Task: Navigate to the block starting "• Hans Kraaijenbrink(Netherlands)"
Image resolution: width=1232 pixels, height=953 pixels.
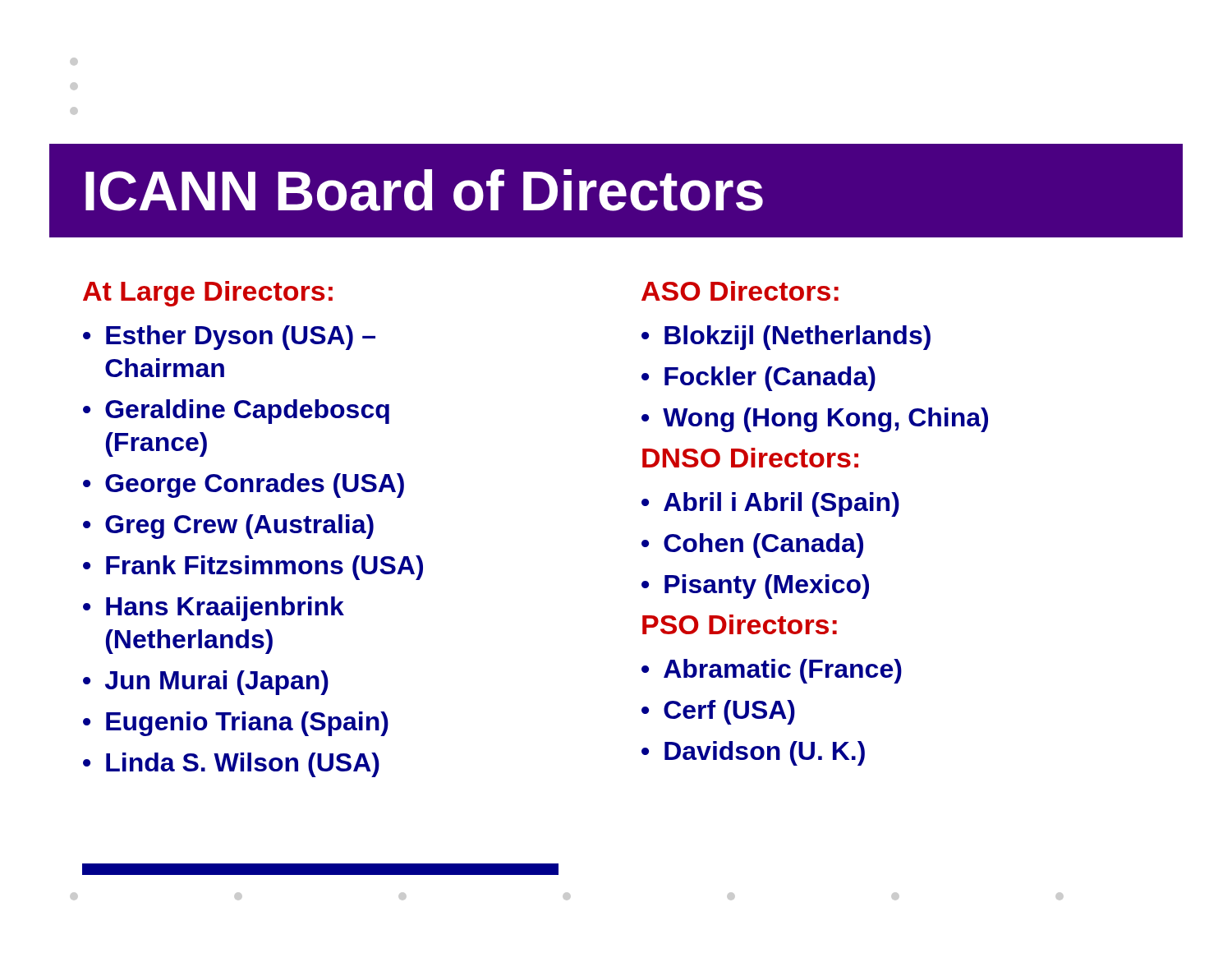Action: coord(213,623)
